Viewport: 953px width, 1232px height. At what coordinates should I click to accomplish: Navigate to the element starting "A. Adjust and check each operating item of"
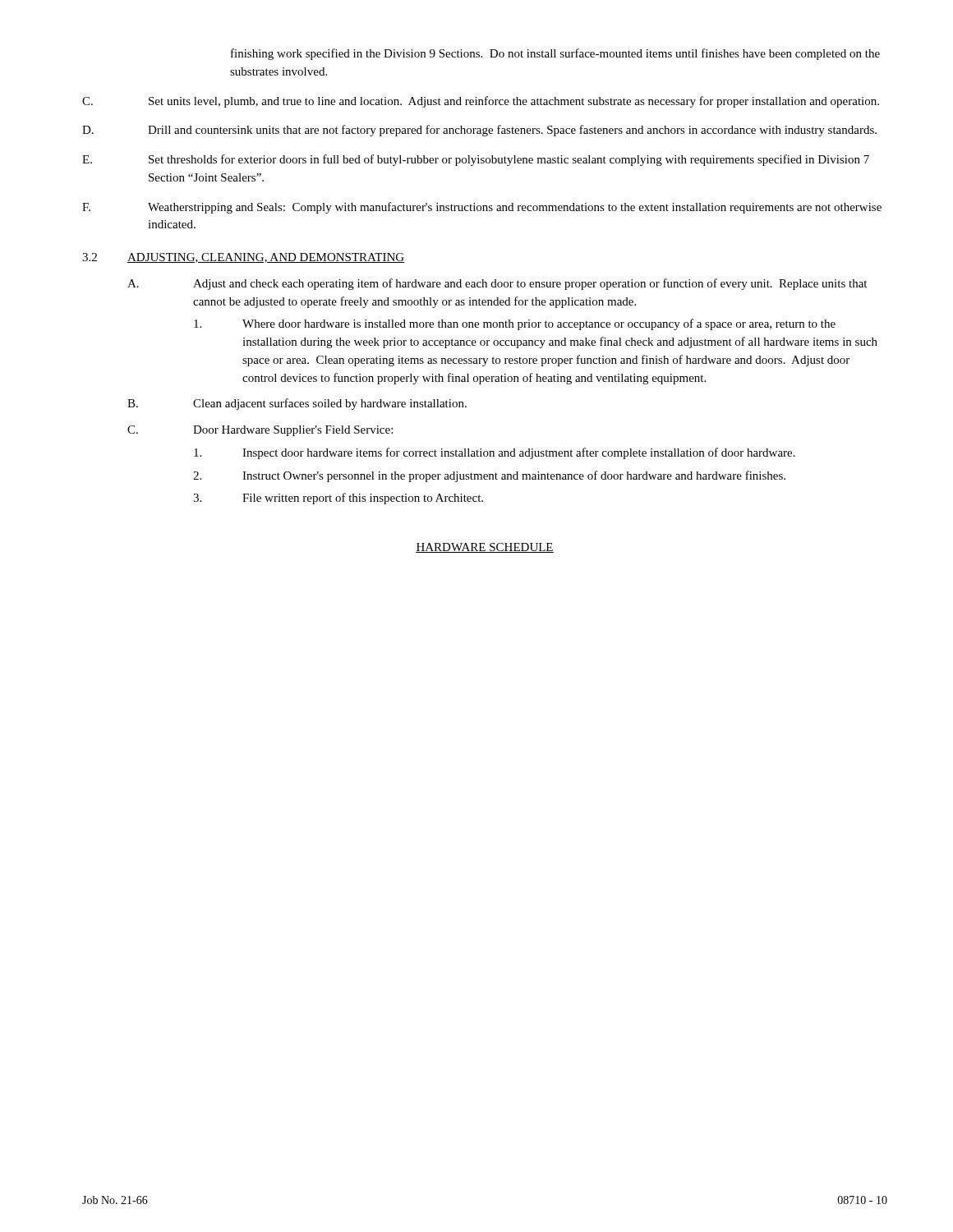(x=507, y=331)
